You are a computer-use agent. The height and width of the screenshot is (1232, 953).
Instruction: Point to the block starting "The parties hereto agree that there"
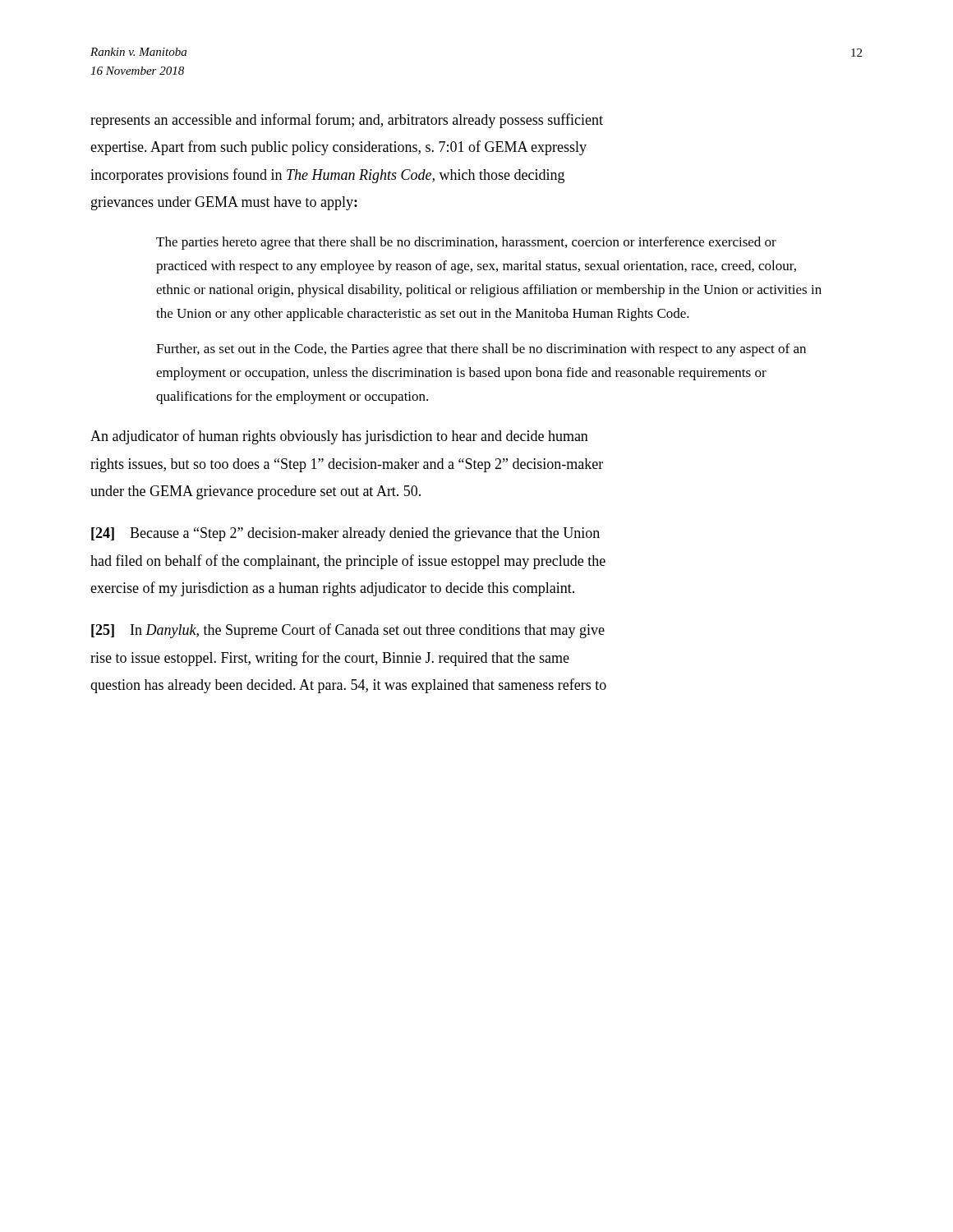(493, 320)
